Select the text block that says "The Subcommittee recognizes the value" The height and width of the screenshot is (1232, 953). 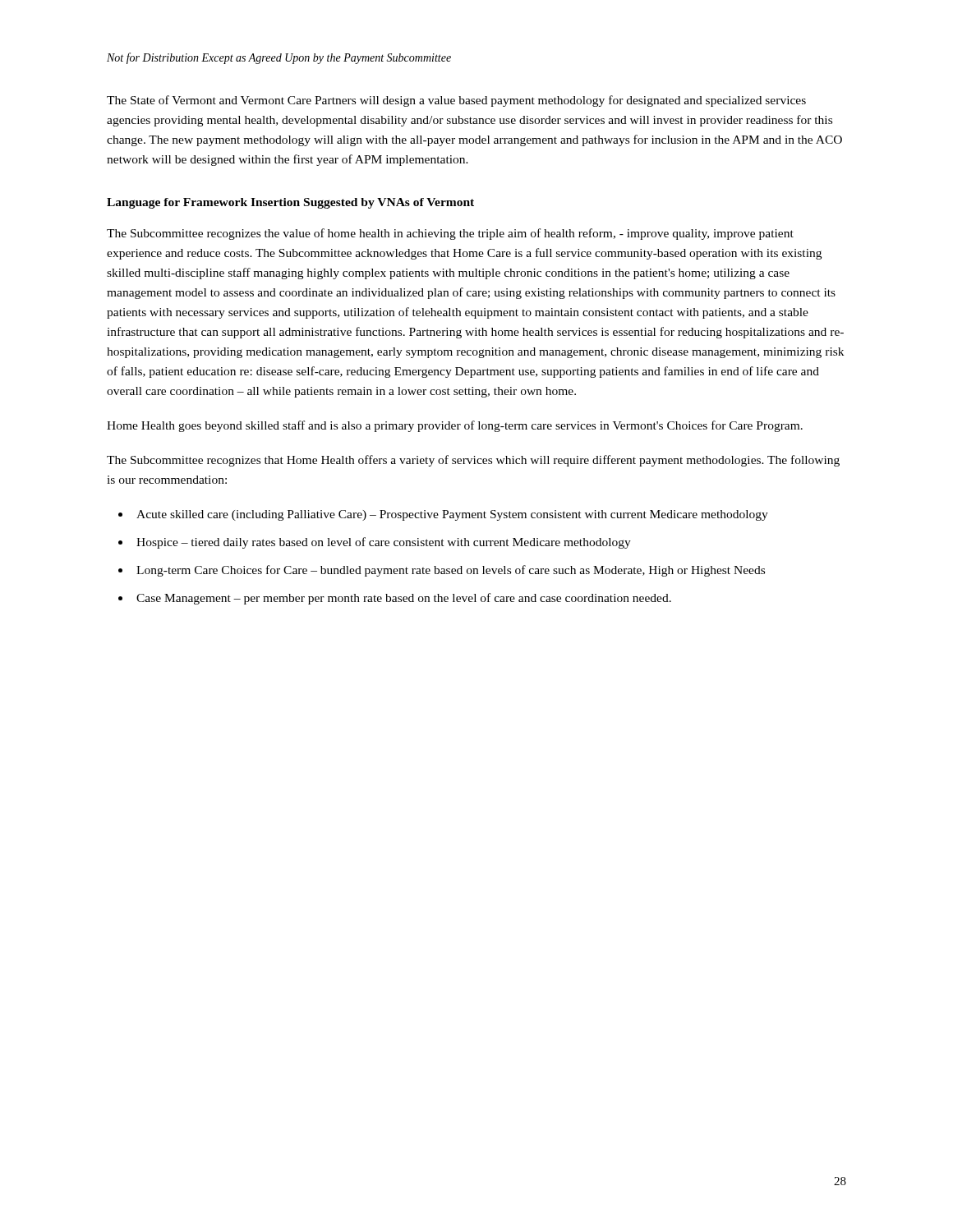click(475, 312)
